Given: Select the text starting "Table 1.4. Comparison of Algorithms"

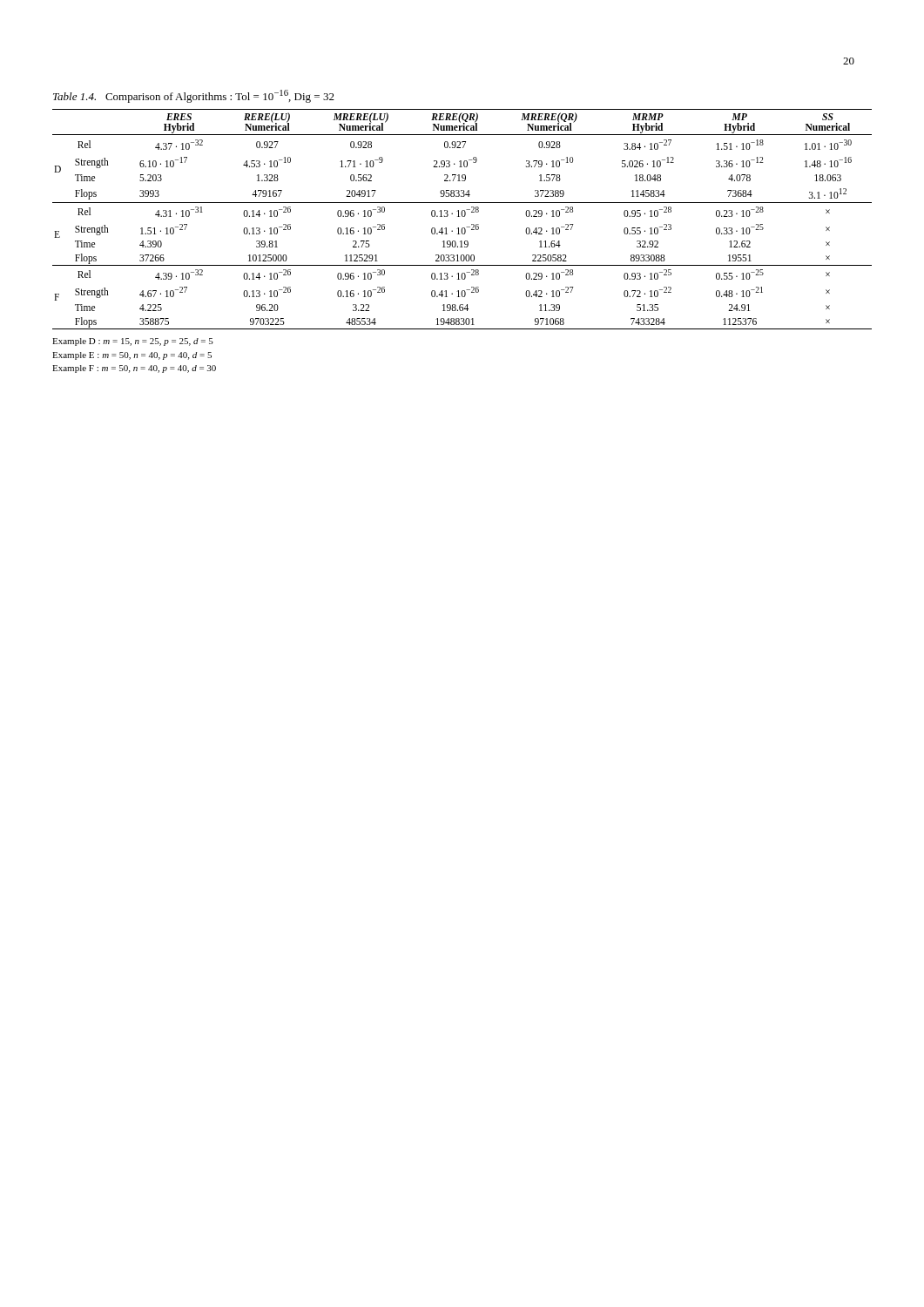Looking at the screenshot, I should (193, 95).
